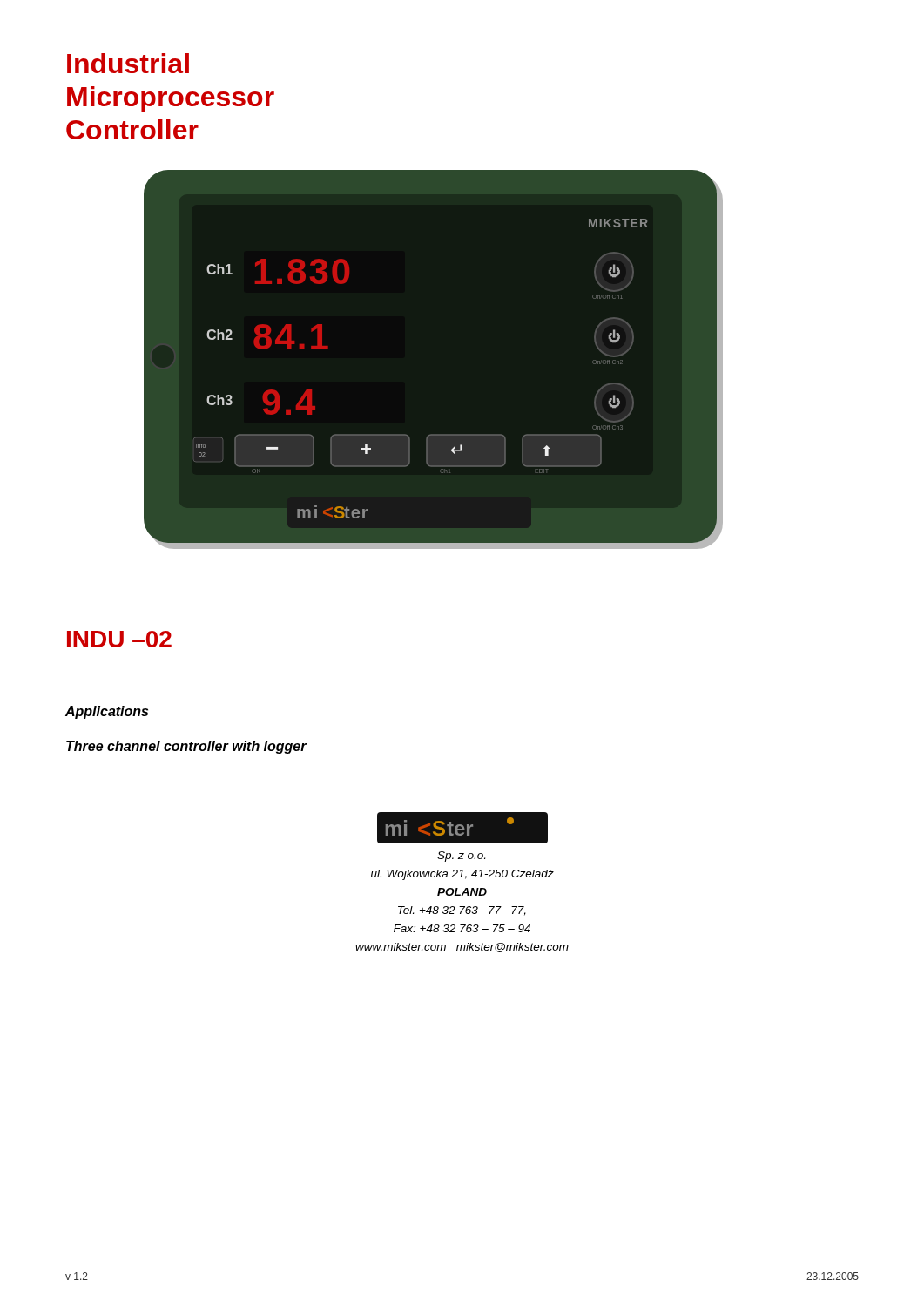Click a section header
The image size is (924, 1307).
click(x=119, y=639)
